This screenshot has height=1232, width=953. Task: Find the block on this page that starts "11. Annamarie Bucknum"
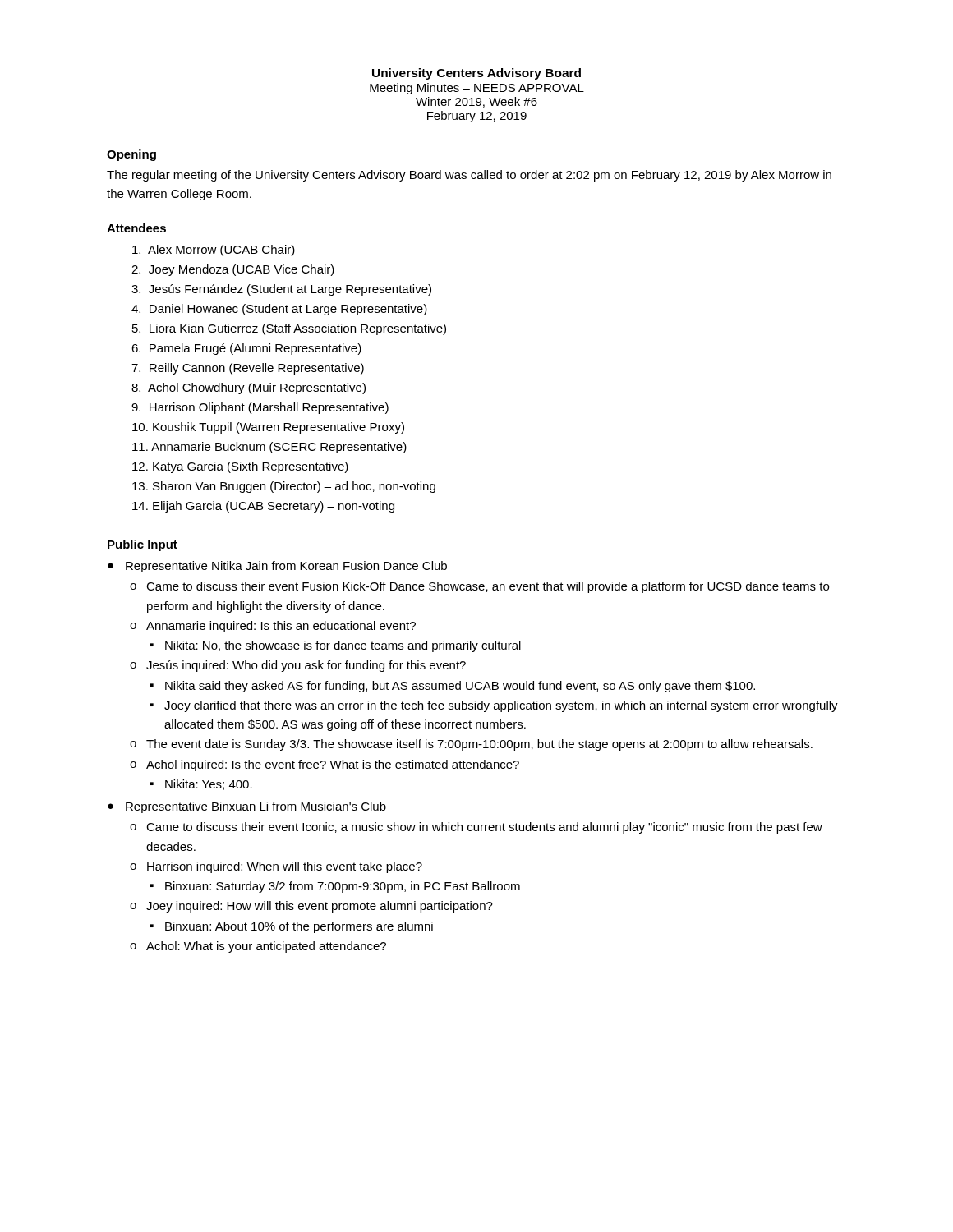point(269,446)
